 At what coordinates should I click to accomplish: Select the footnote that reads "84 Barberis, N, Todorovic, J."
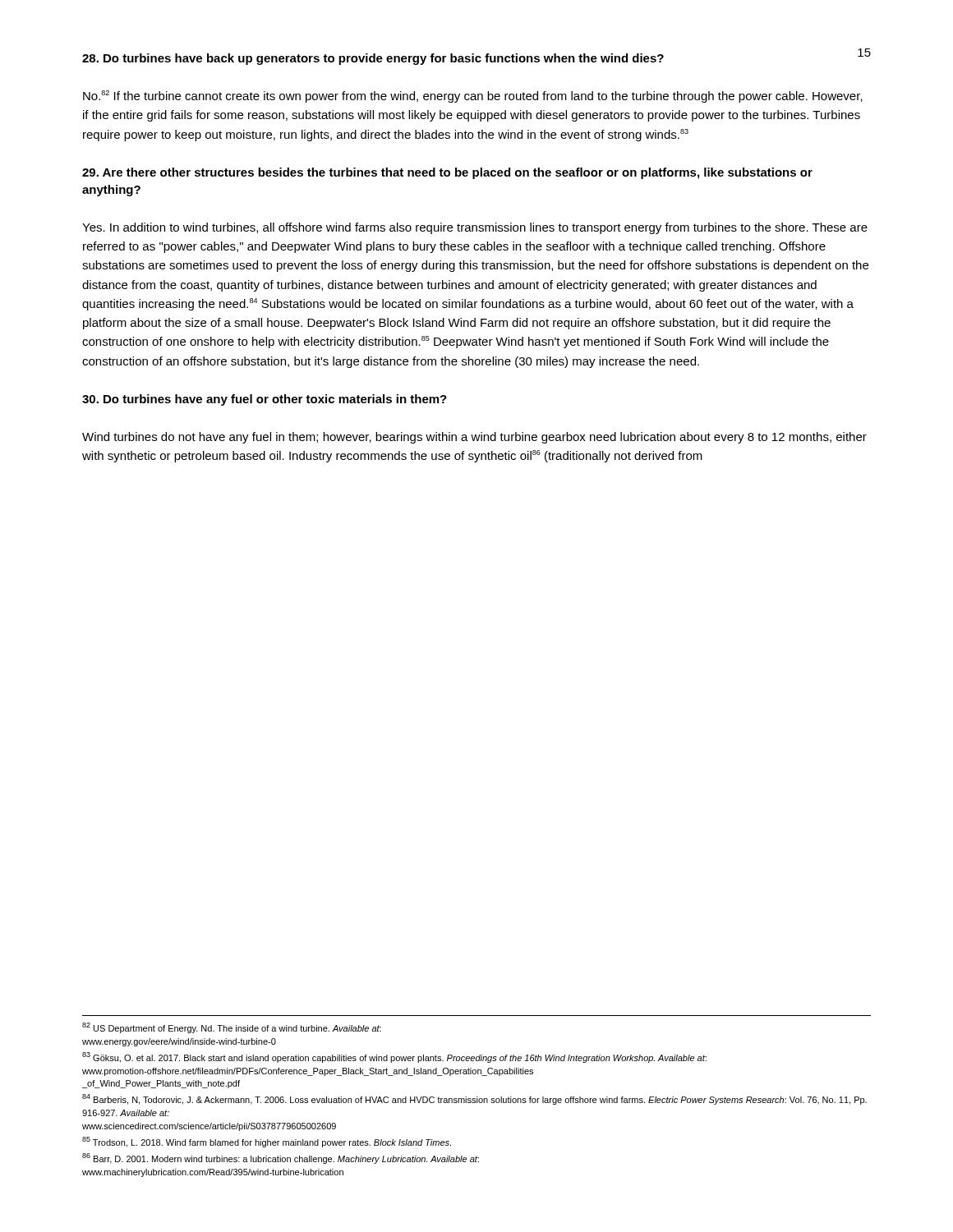475,1113
